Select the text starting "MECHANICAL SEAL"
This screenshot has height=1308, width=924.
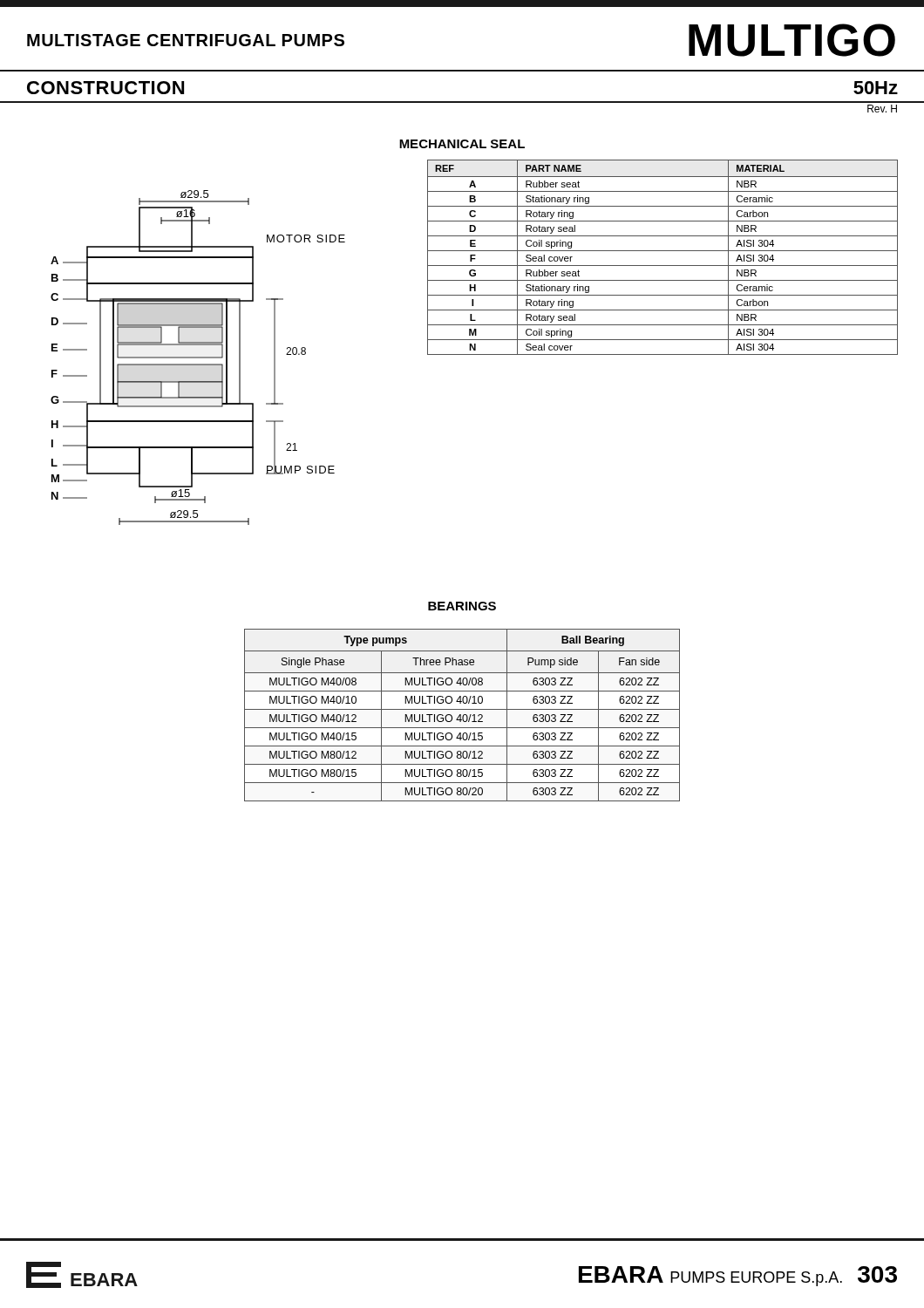click(462, 143)
